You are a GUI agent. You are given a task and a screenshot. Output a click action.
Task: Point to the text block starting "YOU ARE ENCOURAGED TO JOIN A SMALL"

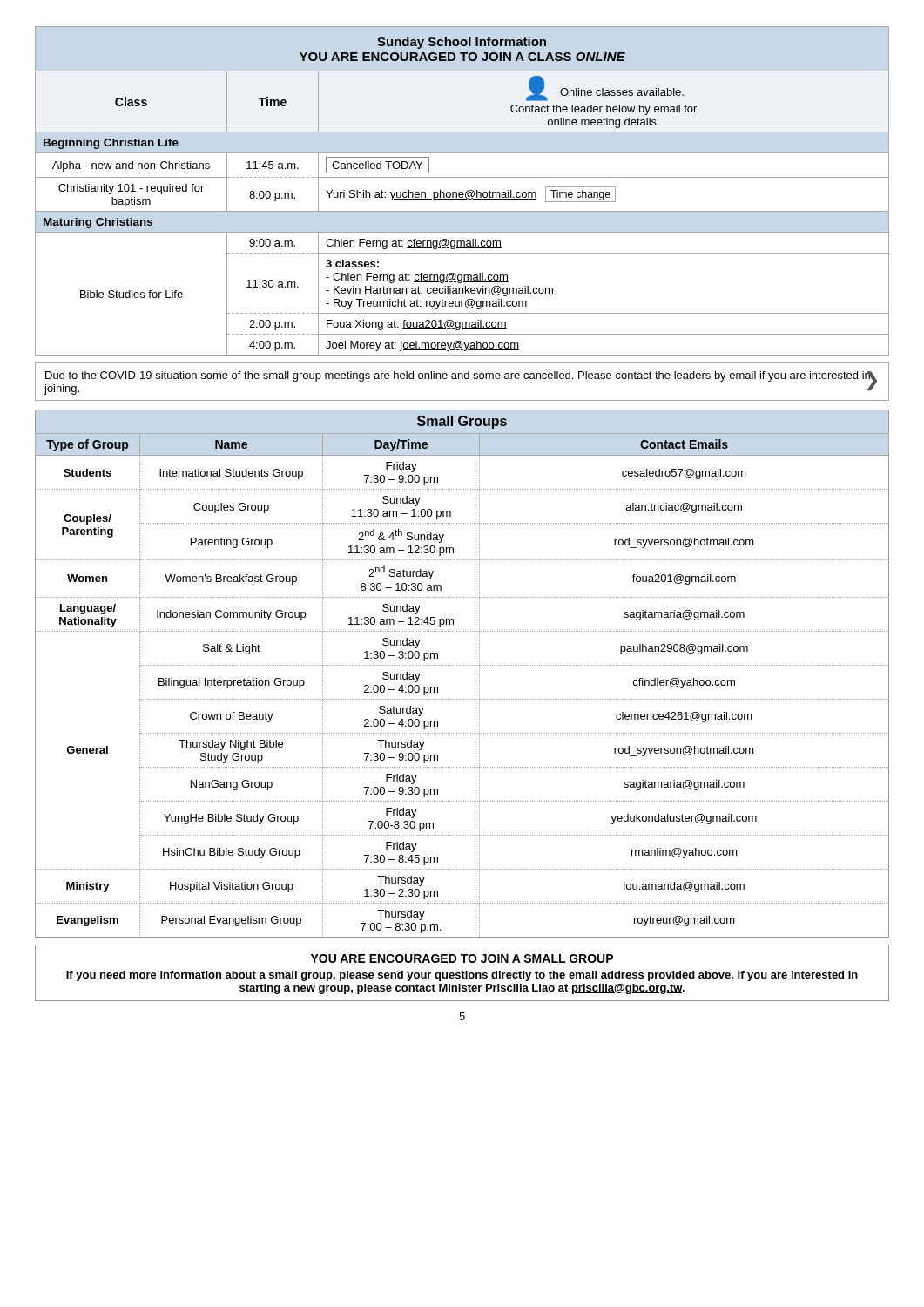[462, 973]
